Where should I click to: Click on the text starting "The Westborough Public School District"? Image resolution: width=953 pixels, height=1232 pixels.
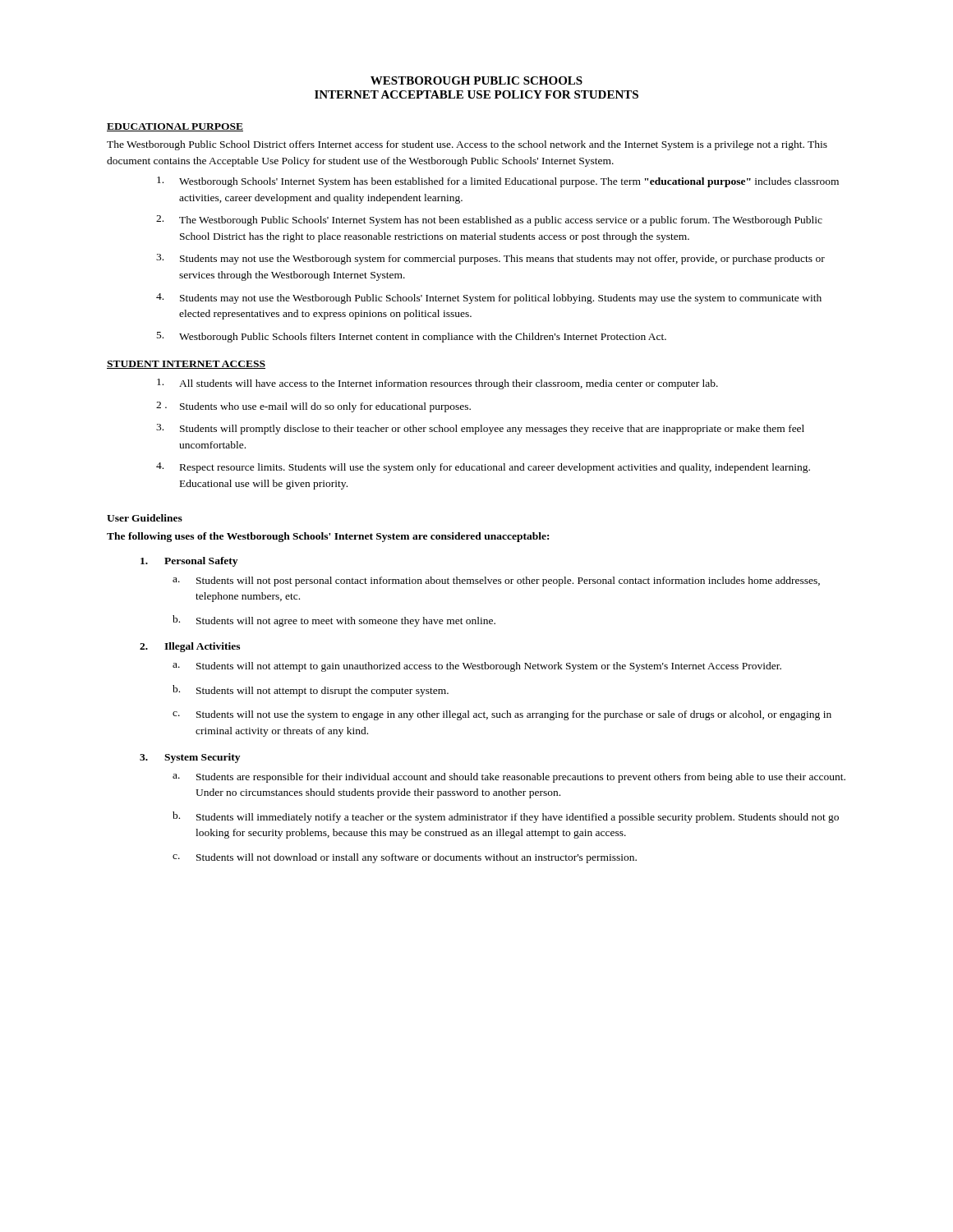tap(467, 152)
